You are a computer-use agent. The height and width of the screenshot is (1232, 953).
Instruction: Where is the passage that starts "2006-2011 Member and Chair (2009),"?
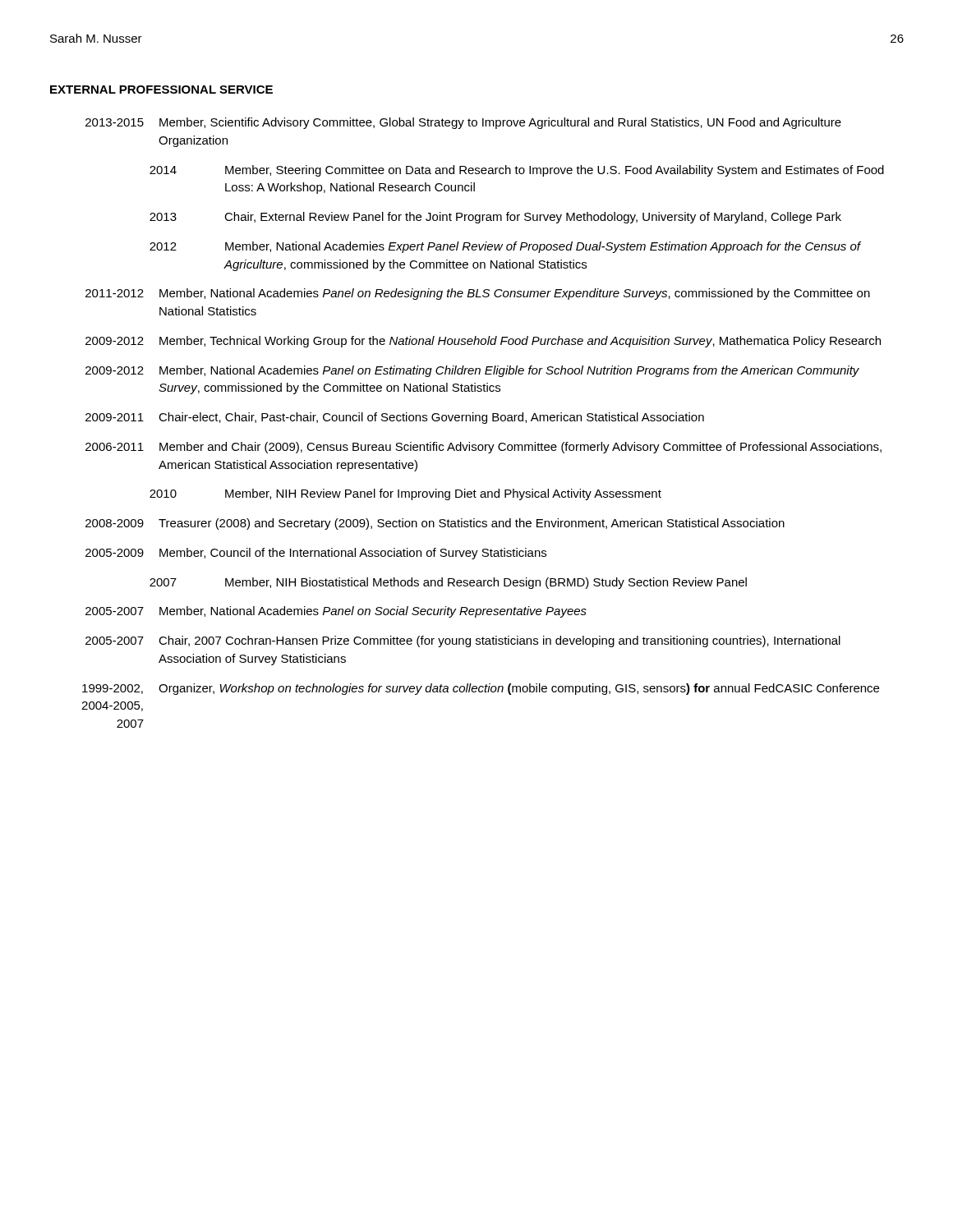tap(476, 455)
